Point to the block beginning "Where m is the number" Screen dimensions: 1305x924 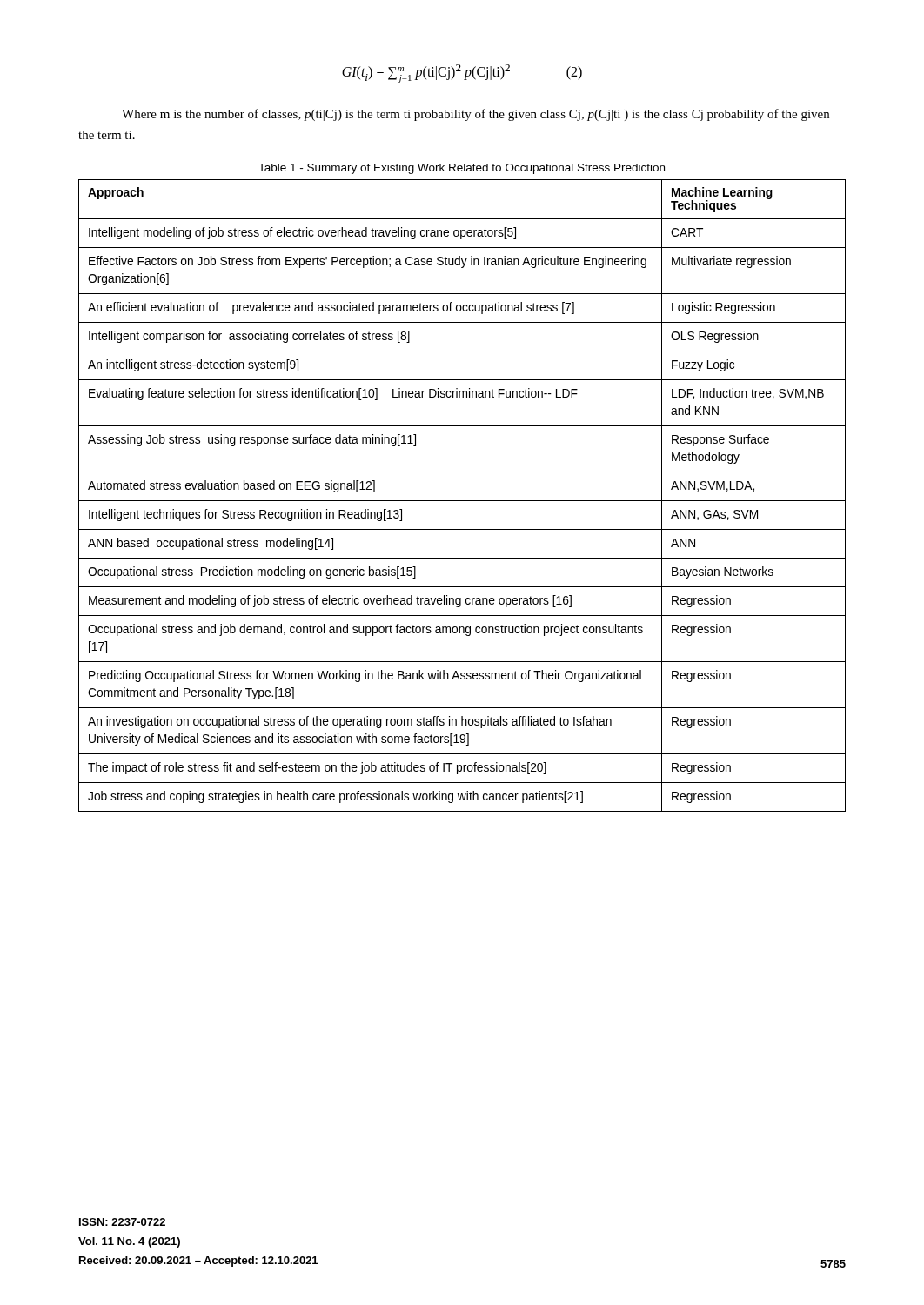pyautogui.click(x=454, y=124)
